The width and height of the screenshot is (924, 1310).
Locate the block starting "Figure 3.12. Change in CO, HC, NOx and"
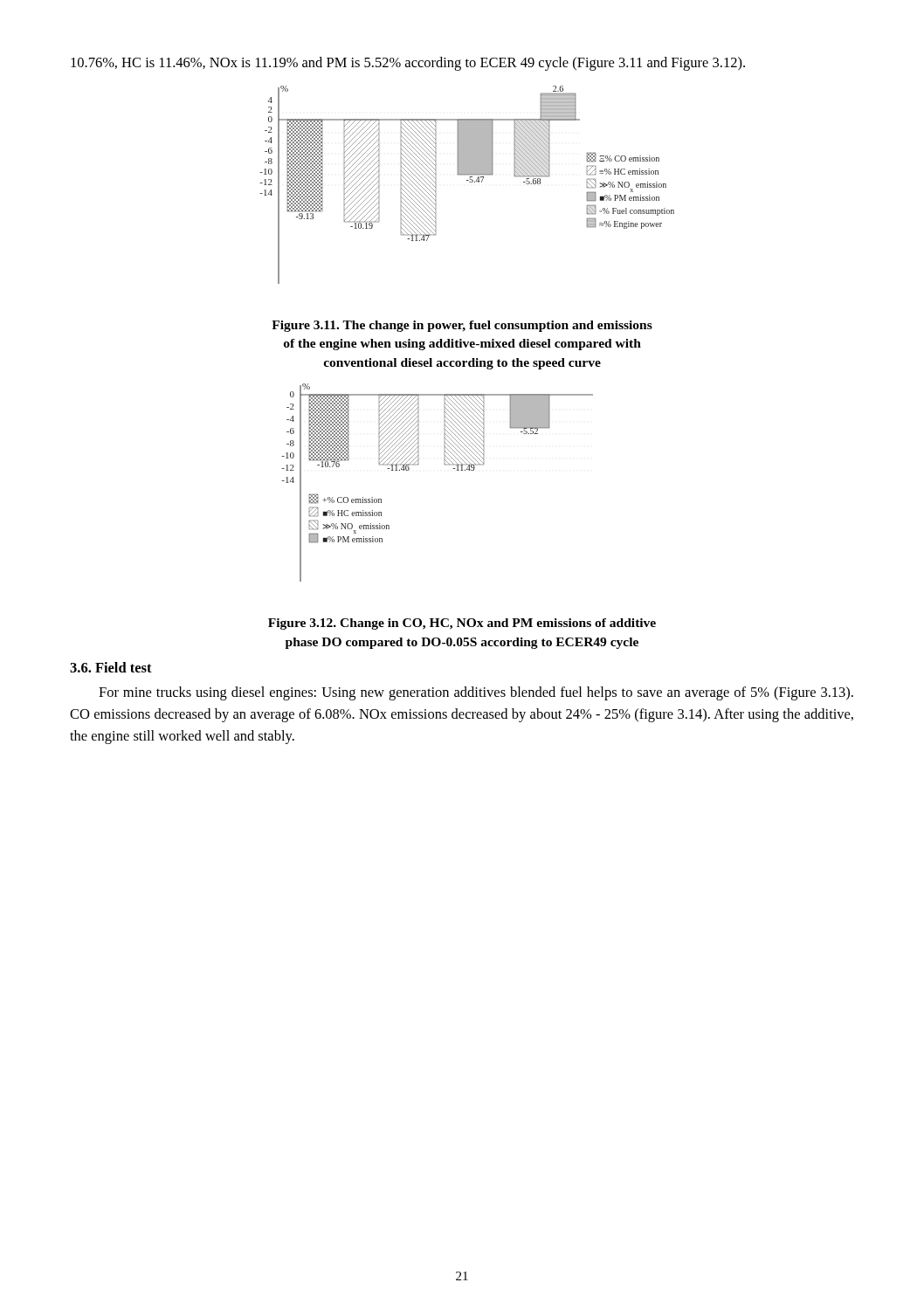462,632
